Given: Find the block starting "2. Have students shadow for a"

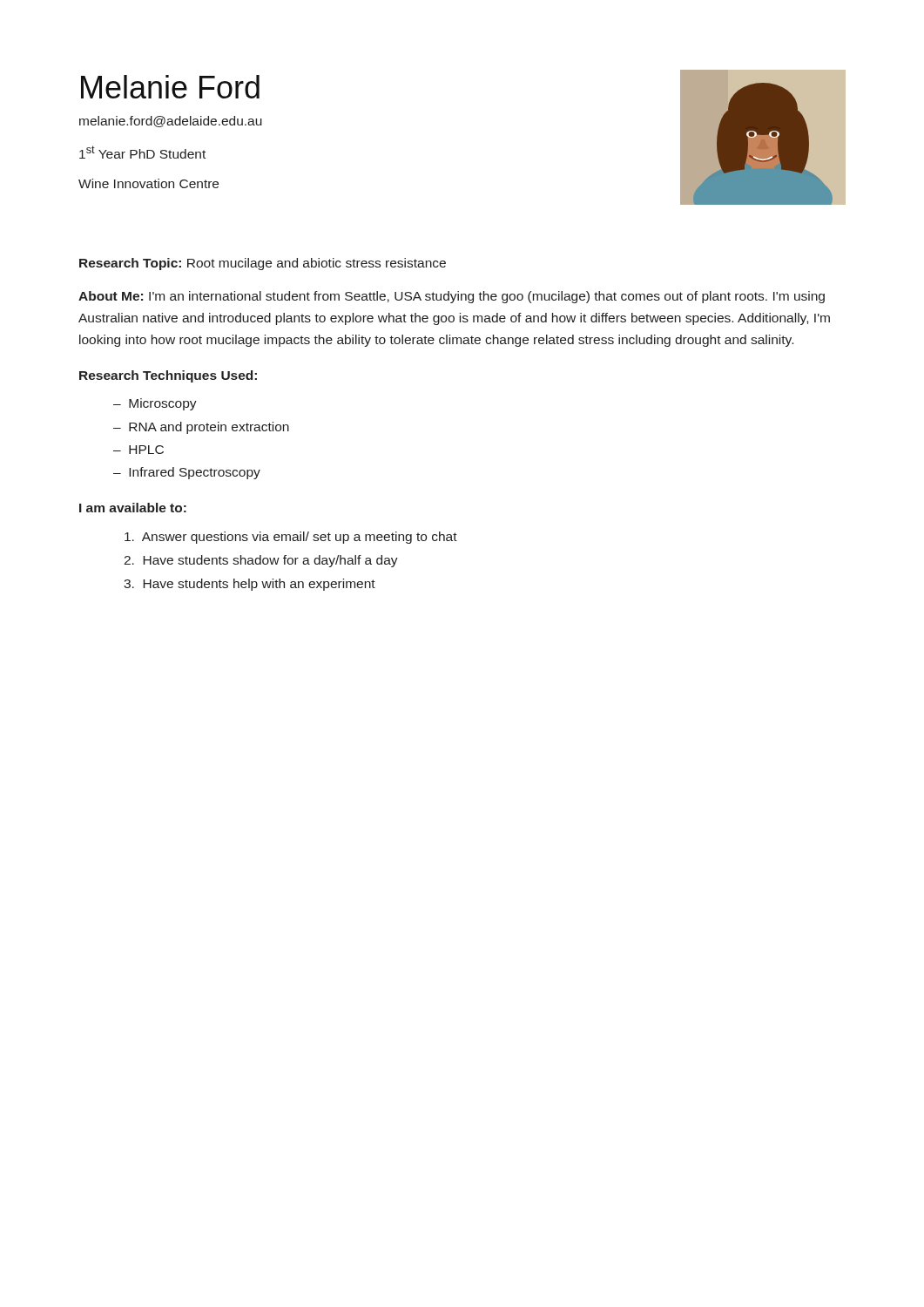Looking at the screenshot, I should tap(261, 560).
